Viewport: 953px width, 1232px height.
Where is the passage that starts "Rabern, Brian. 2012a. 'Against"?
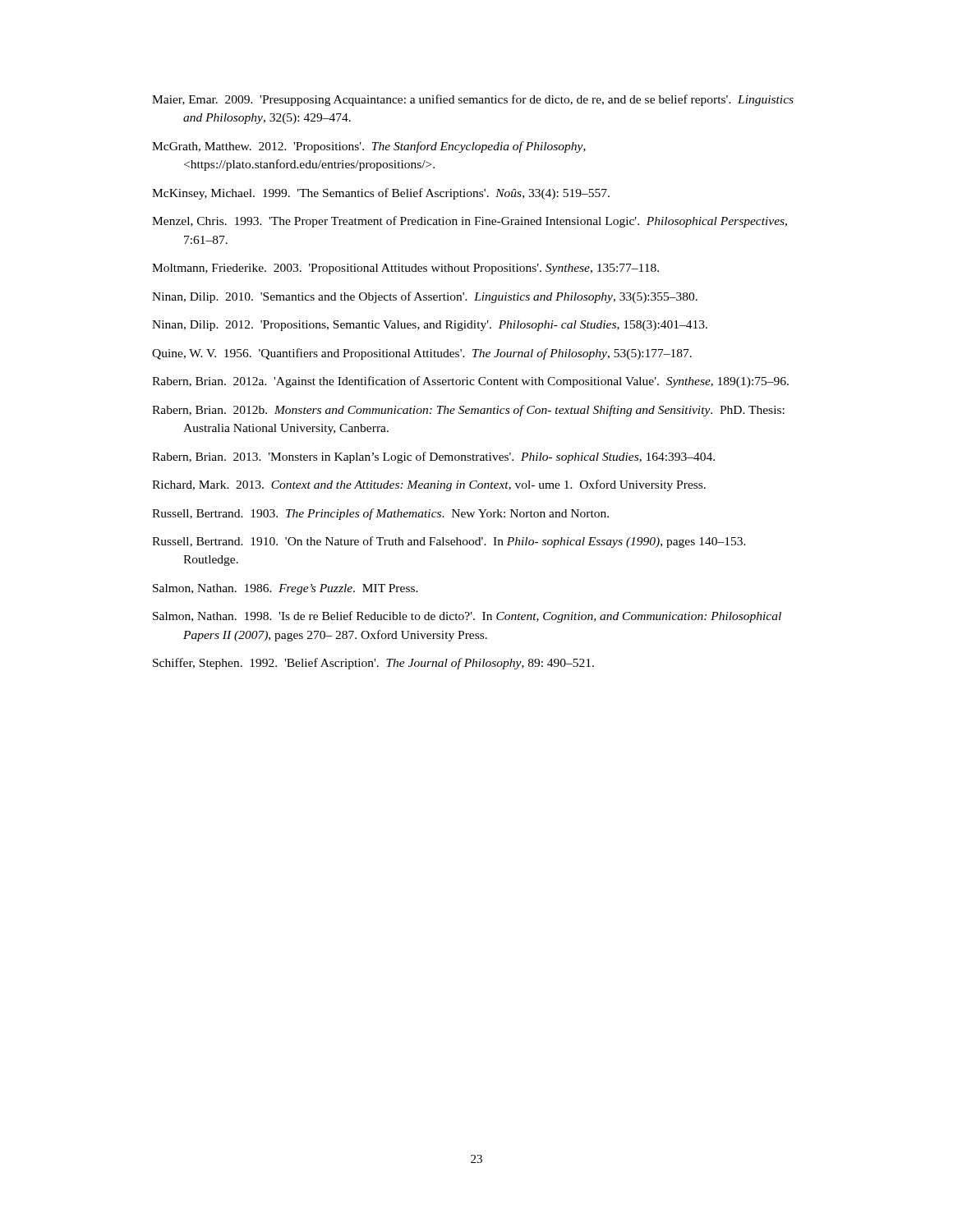click(x=471, y=381)
